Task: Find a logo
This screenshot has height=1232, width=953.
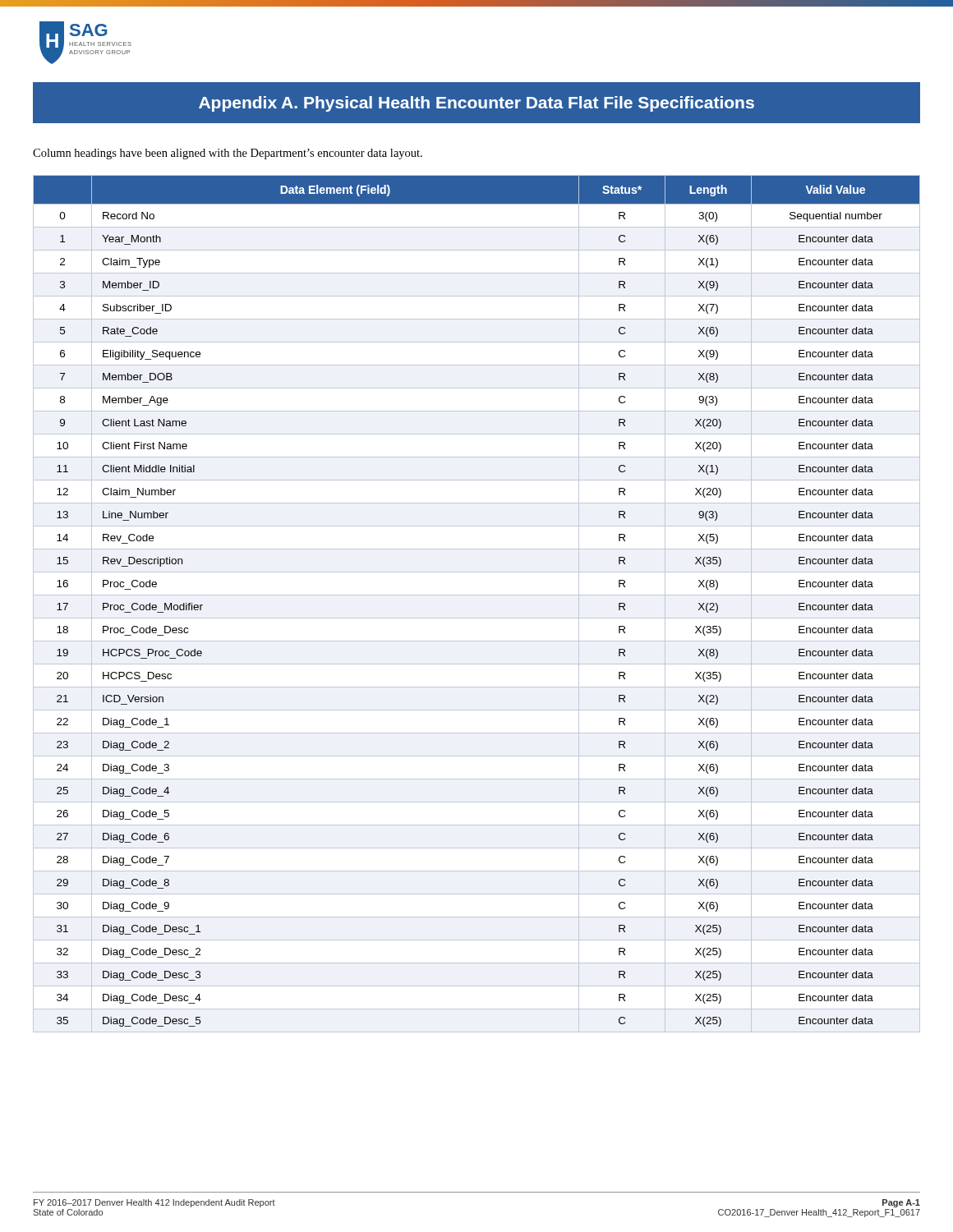Action: (111, 42)
